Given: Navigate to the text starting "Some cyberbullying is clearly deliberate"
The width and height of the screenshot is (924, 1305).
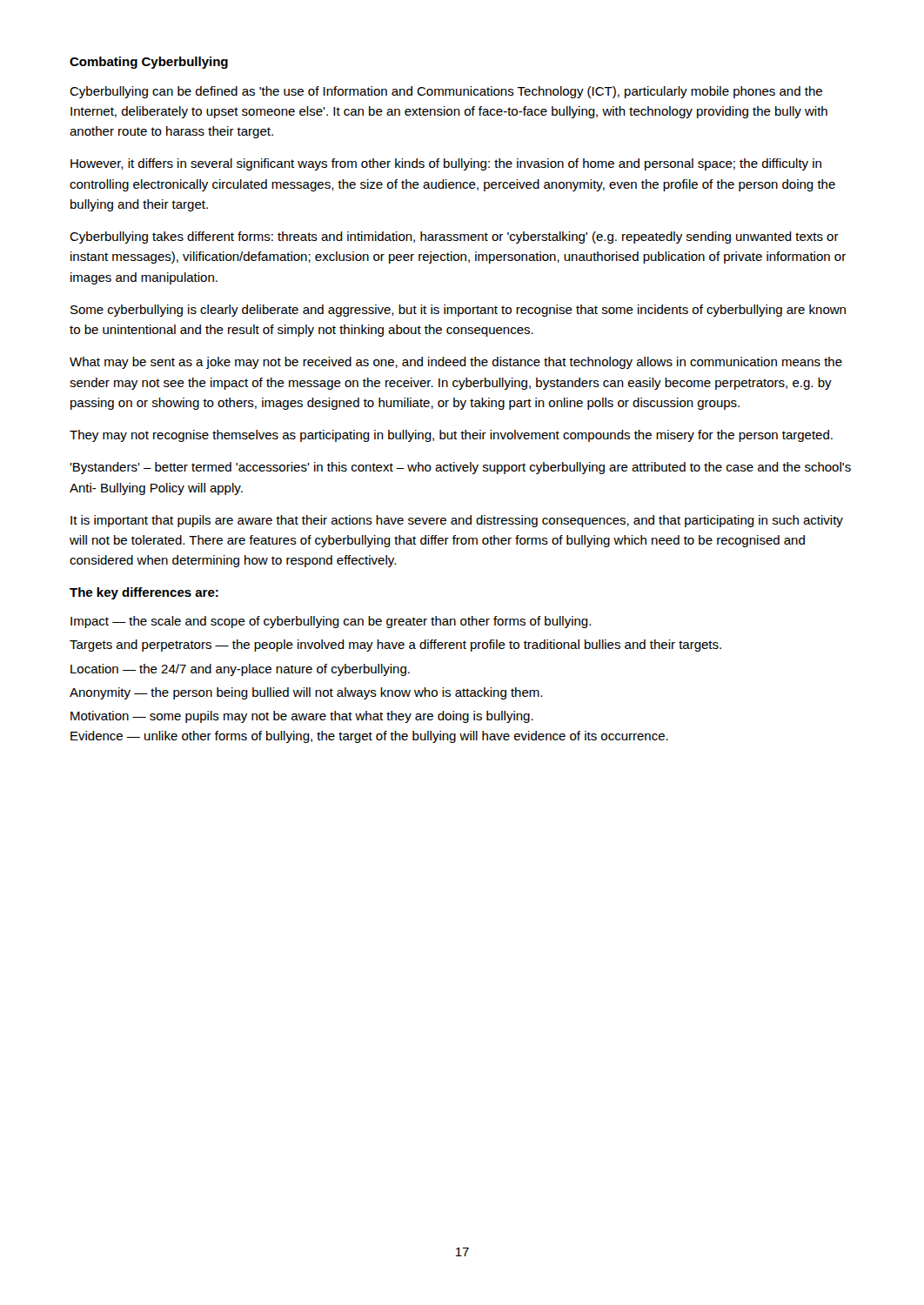Looking at the screenshot, I should (x=458, y=319).
